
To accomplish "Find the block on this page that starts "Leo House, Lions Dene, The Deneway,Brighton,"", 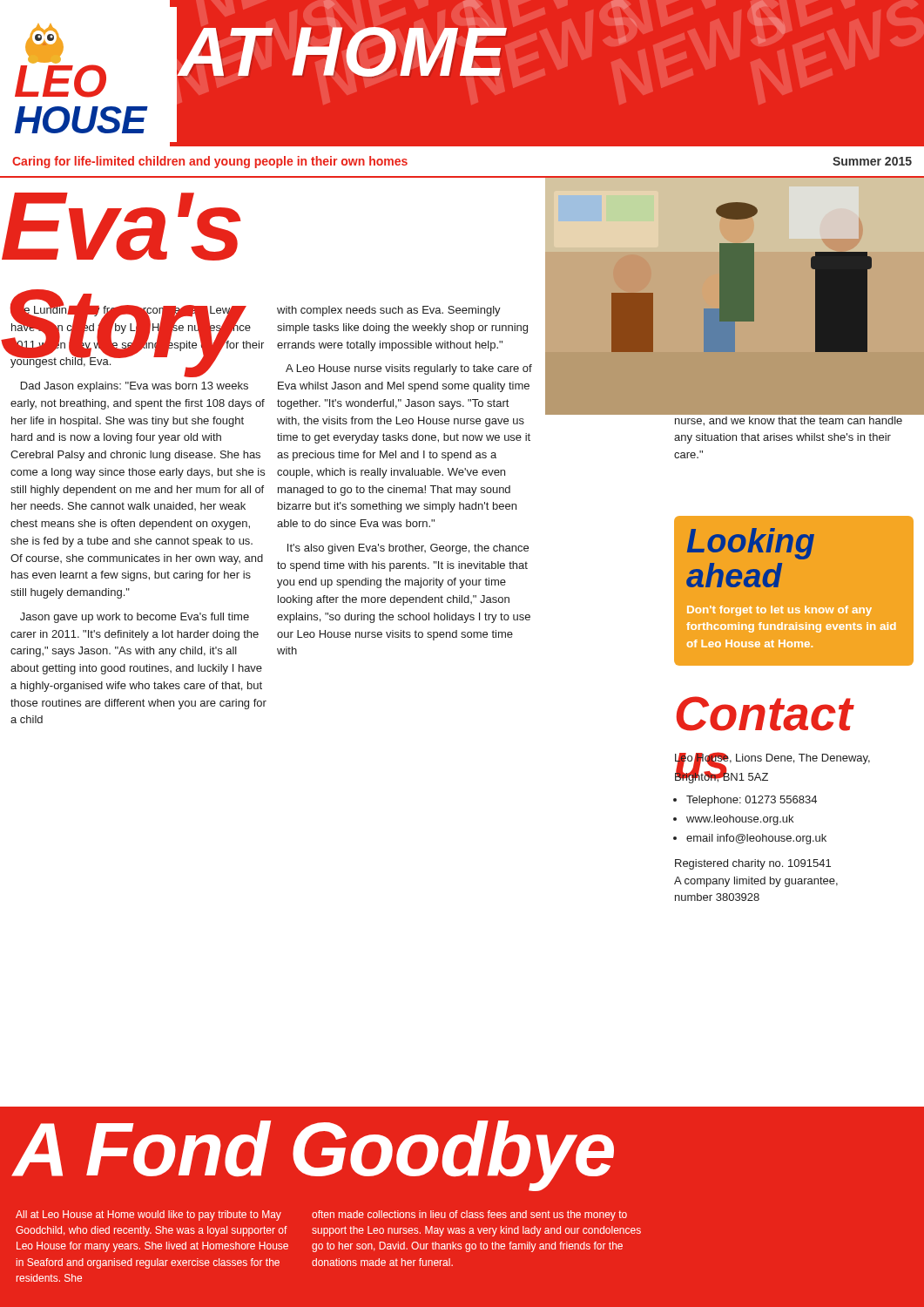I will pyautogui.click(x=794, y=827).
